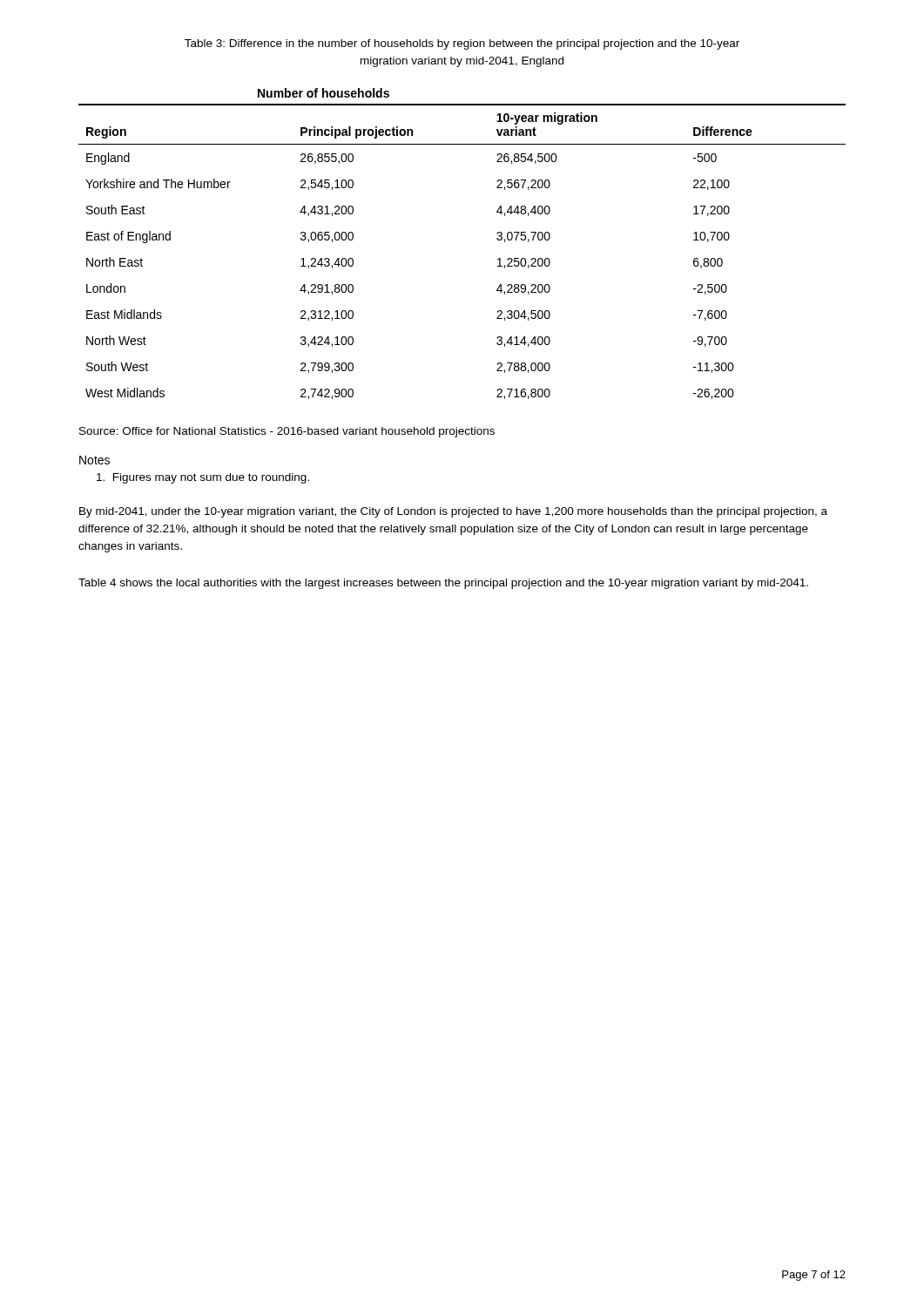
Task: Locate the table with the text "North West"
Action: pos(462,247)
